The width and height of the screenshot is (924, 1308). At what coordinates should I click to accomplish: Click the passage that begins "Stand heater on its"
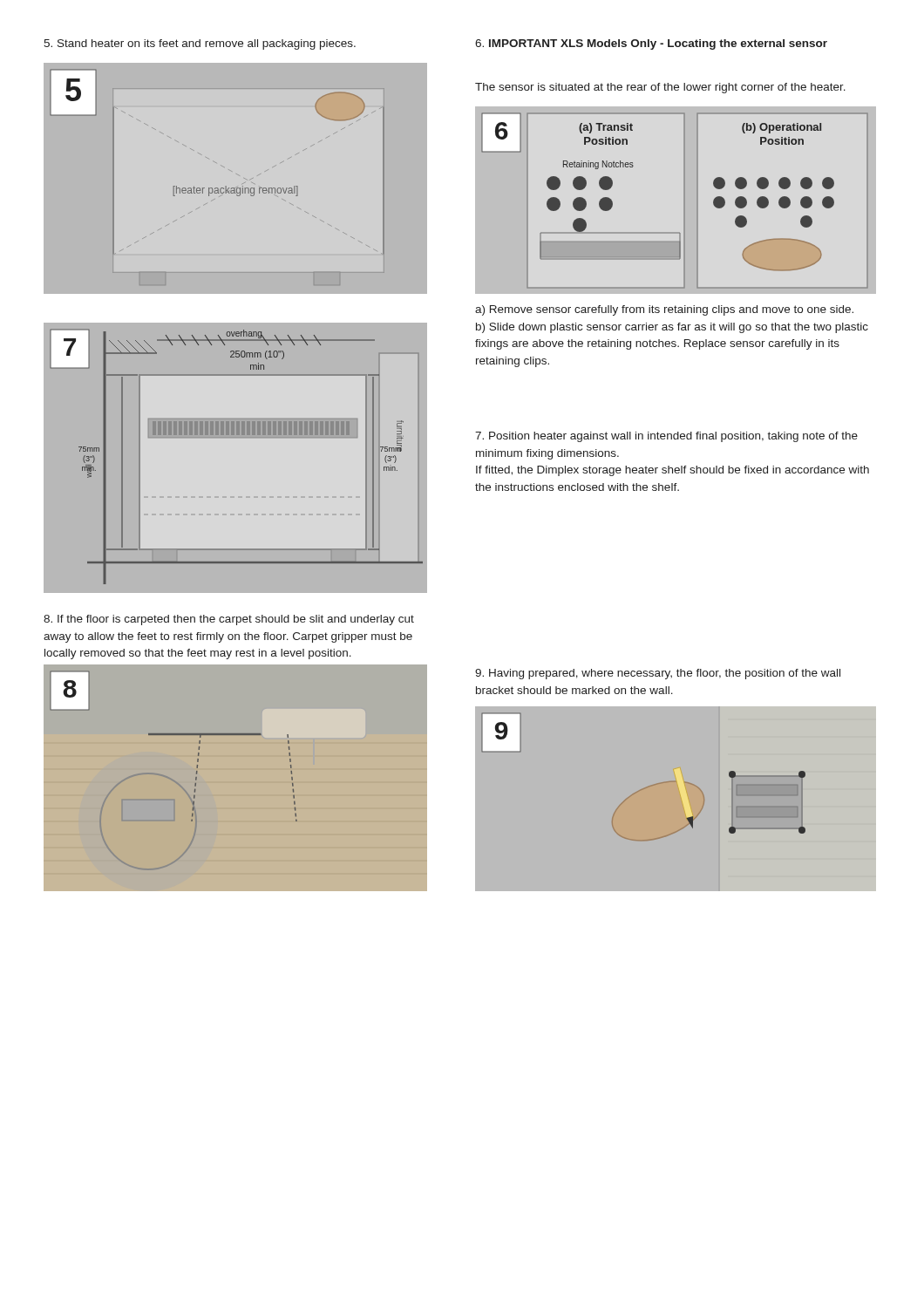point(200,43)
